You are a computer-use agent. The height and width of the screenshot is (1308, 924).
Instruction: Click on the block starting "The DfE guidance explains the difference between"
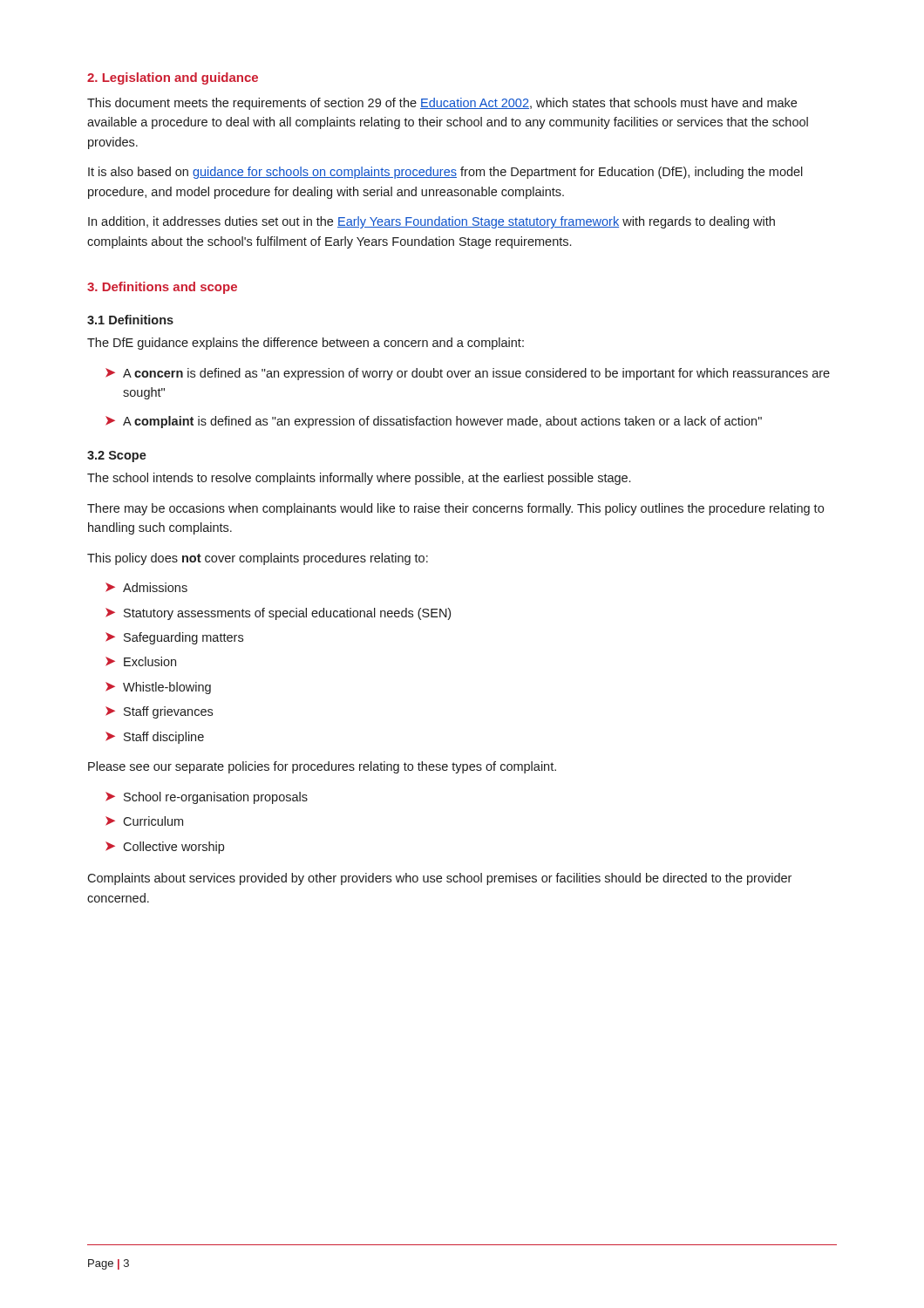coord(462,343)
